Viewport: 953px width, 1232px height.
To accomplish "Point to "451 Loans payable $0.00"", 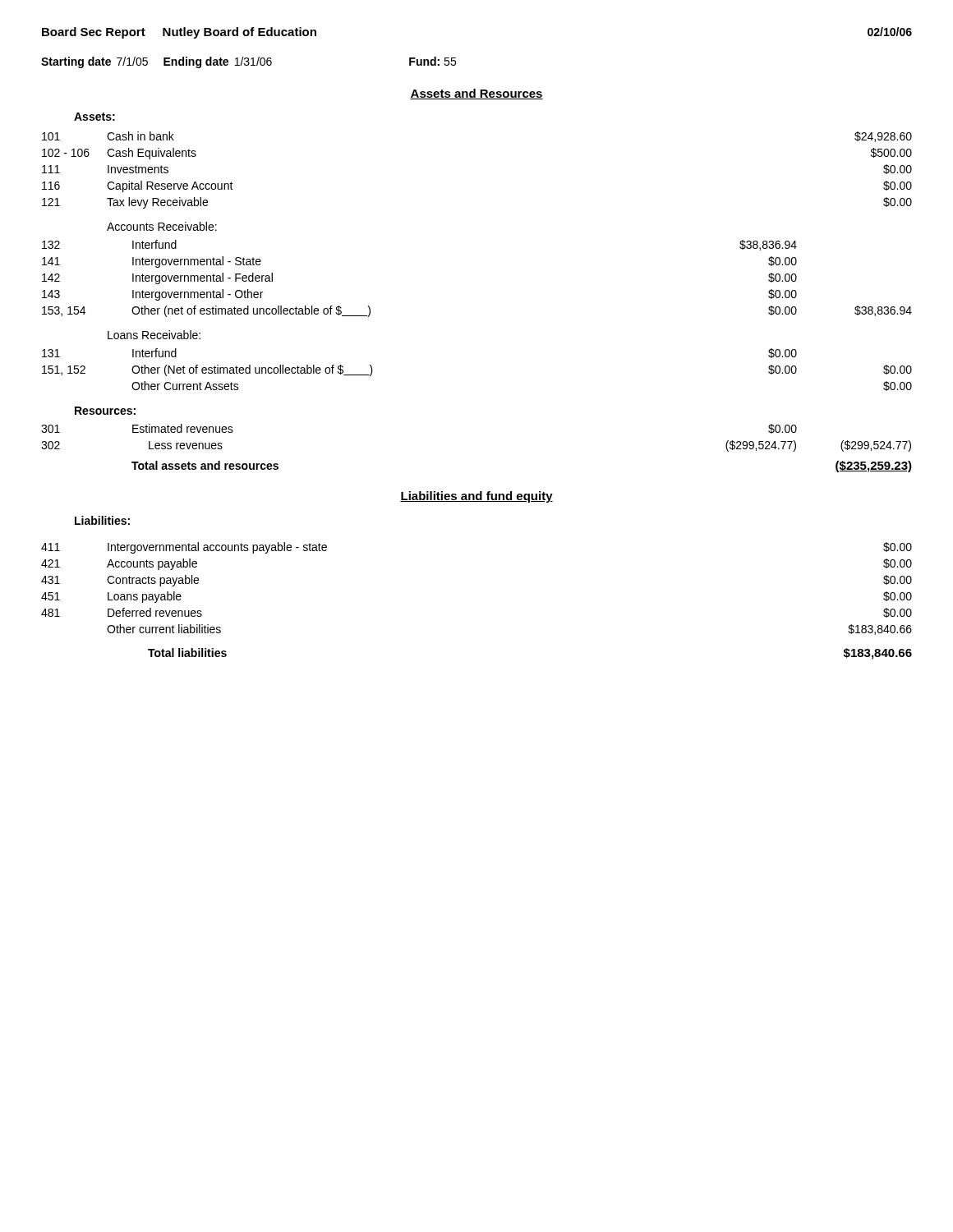I will 47,598.
